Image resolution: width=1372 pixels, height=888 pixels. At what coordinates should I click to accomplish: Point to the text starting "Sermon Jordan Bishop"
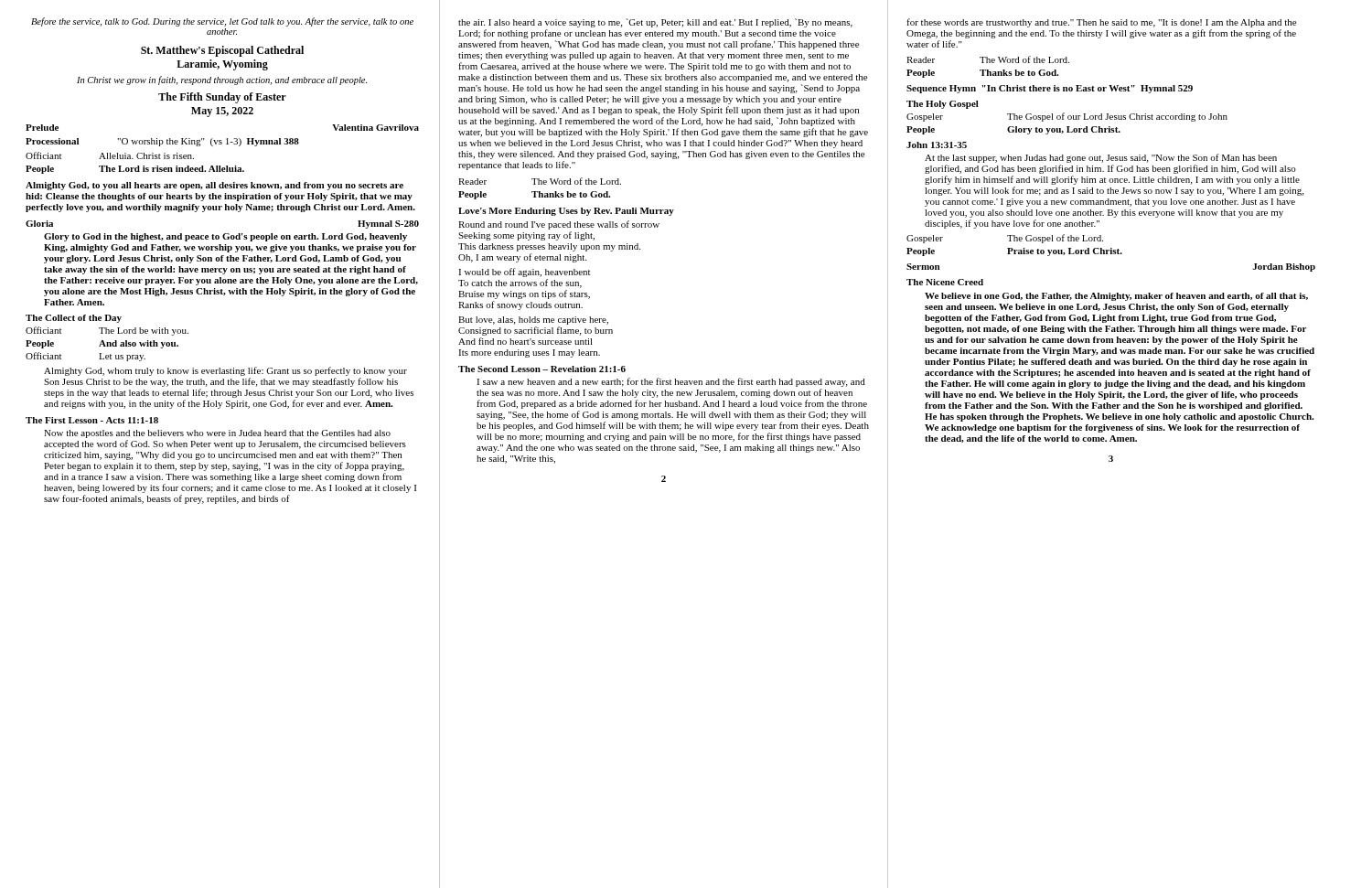click(921, 267)
